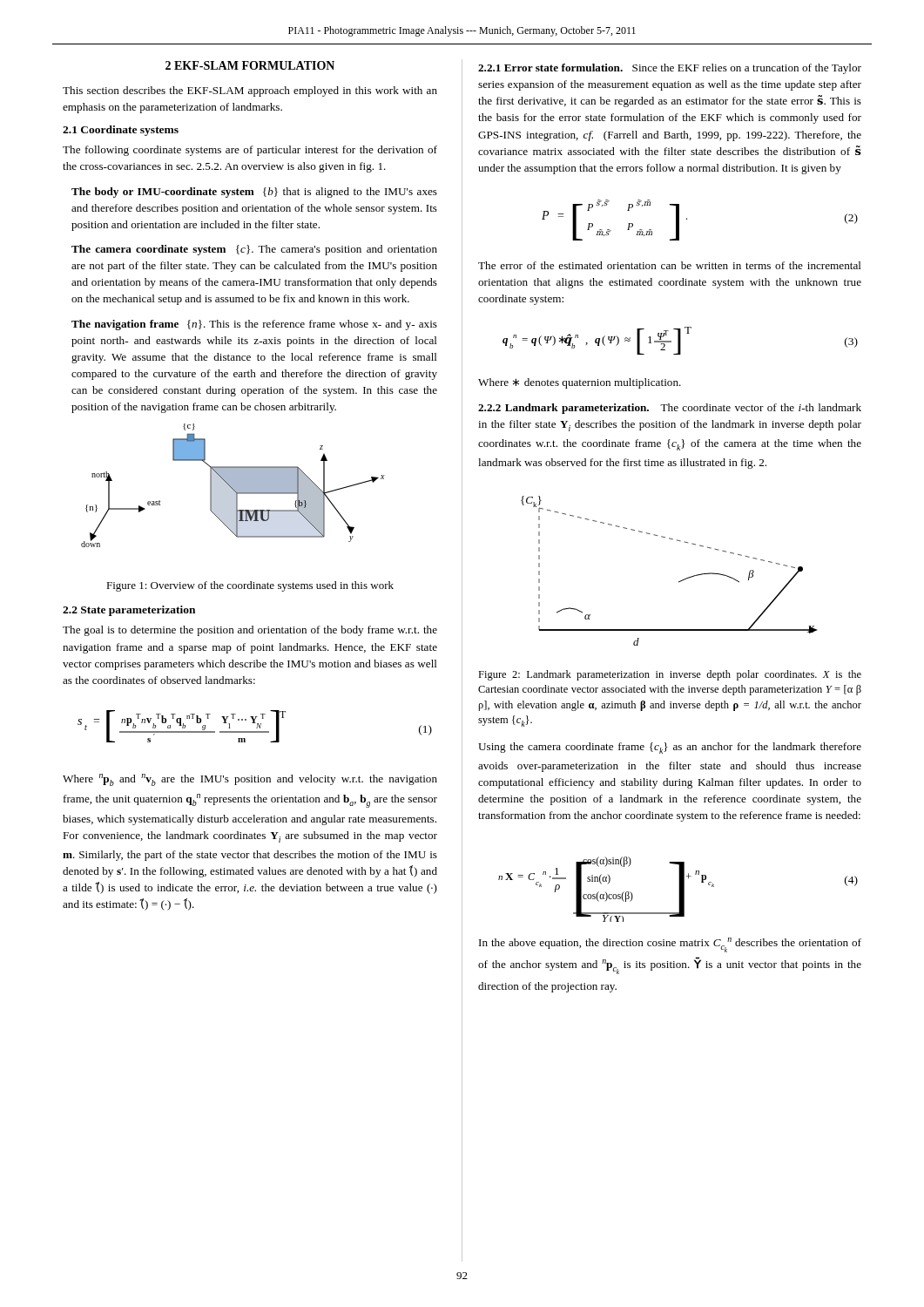Point to the formula beginning "s t = [ n p"
This screenshot has height=1307, width=924.
pos(250,729)
